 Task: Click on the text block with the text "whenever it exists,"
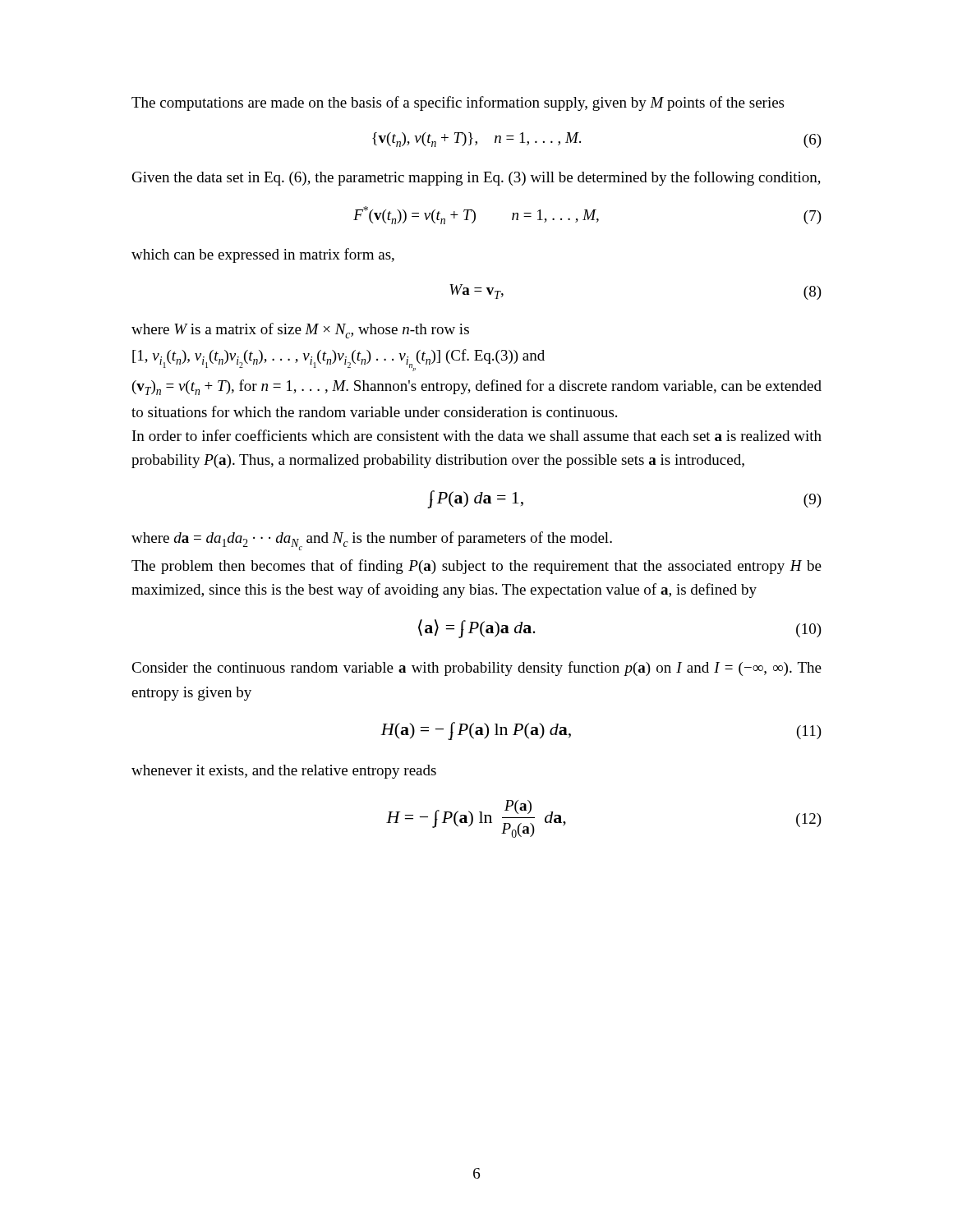click(x=284, y=770)
